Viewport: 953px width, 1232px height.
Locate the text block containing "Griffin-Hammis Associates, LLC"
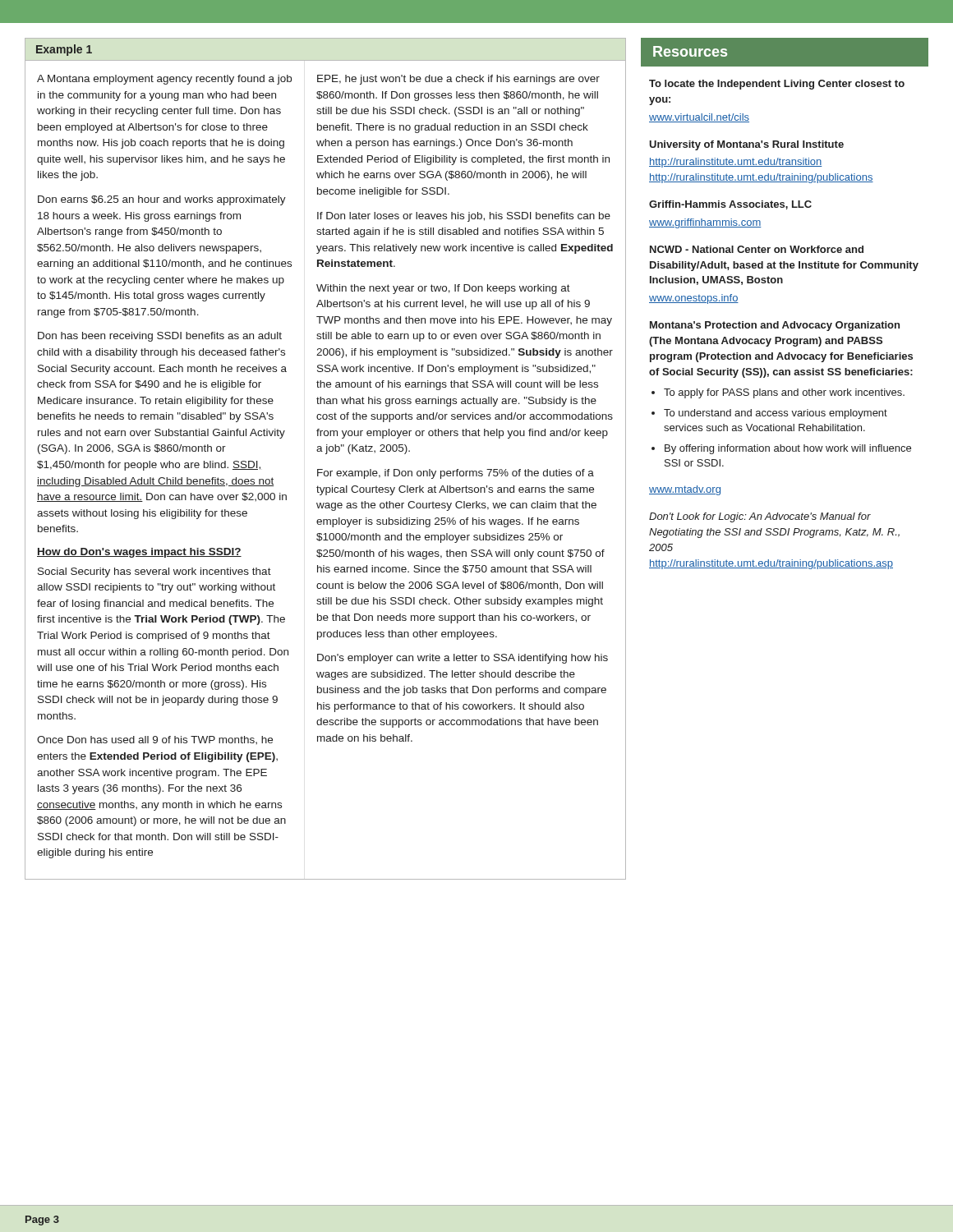pos(785,213)
